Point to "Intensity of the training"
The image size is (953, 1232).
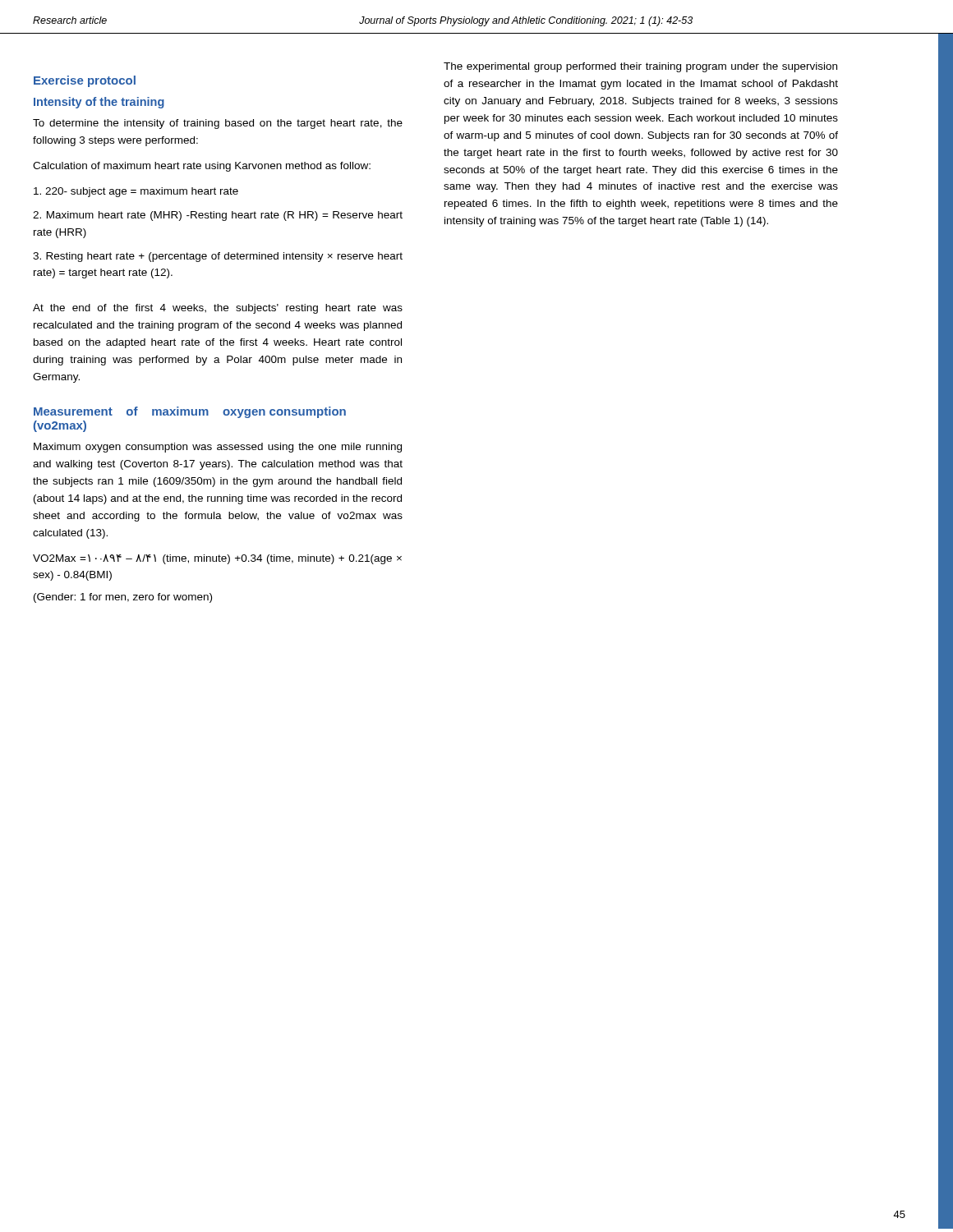99,102
